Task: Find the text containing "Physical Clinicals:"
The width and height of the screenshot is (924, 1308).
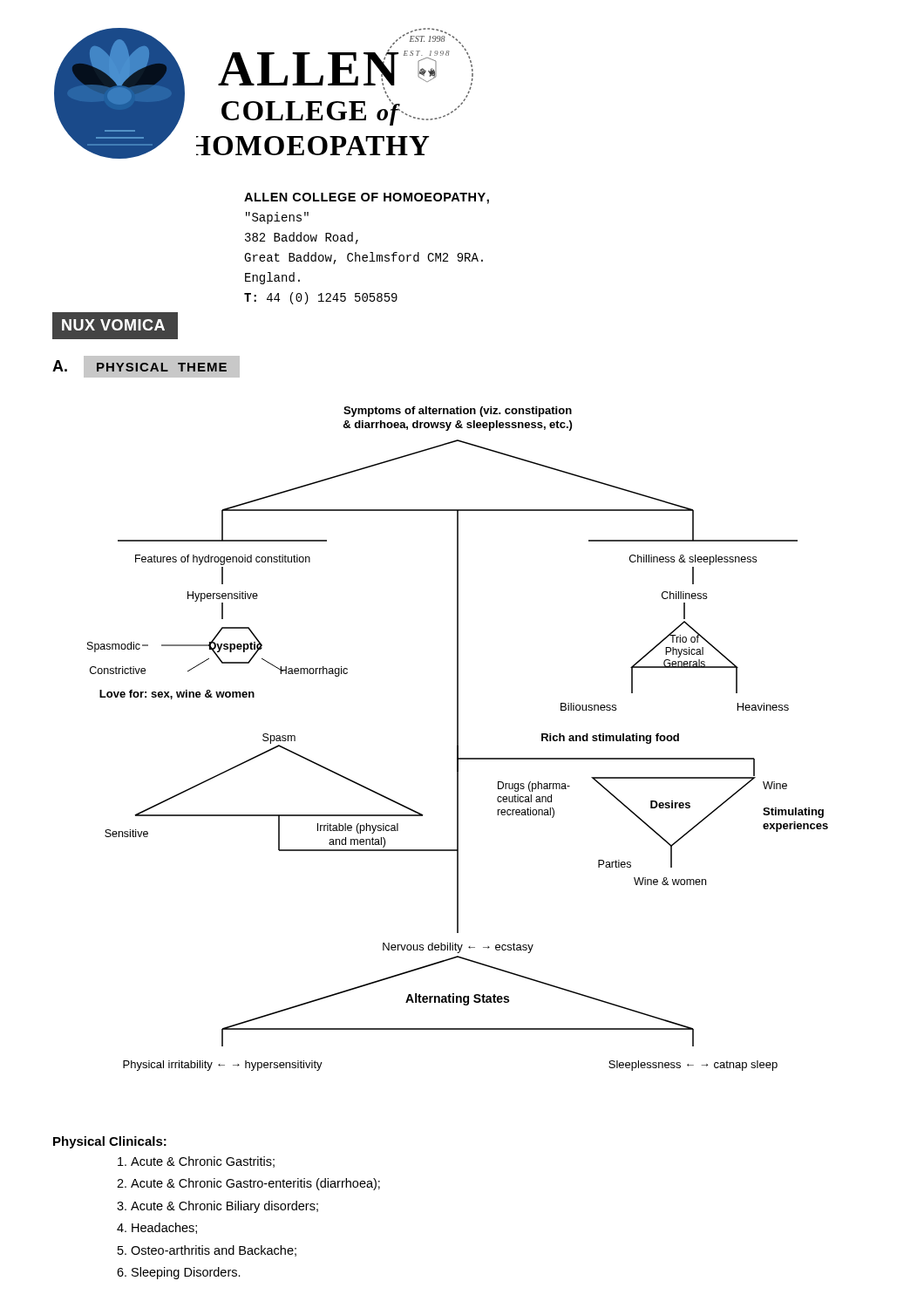Action: pos(110,1141)
